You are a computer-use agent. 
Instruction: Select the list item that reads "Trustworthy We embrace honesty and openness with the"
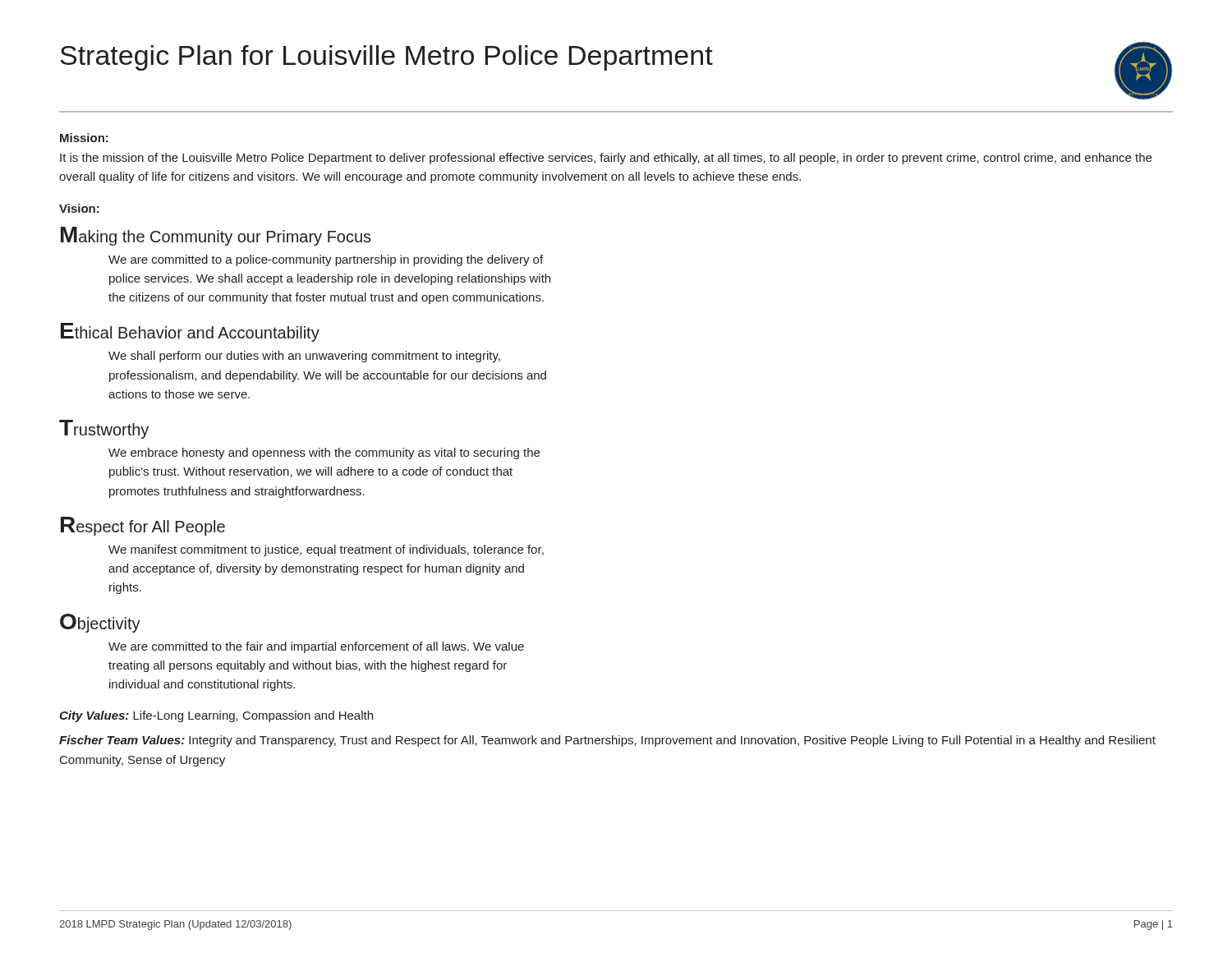pos(104,429)
